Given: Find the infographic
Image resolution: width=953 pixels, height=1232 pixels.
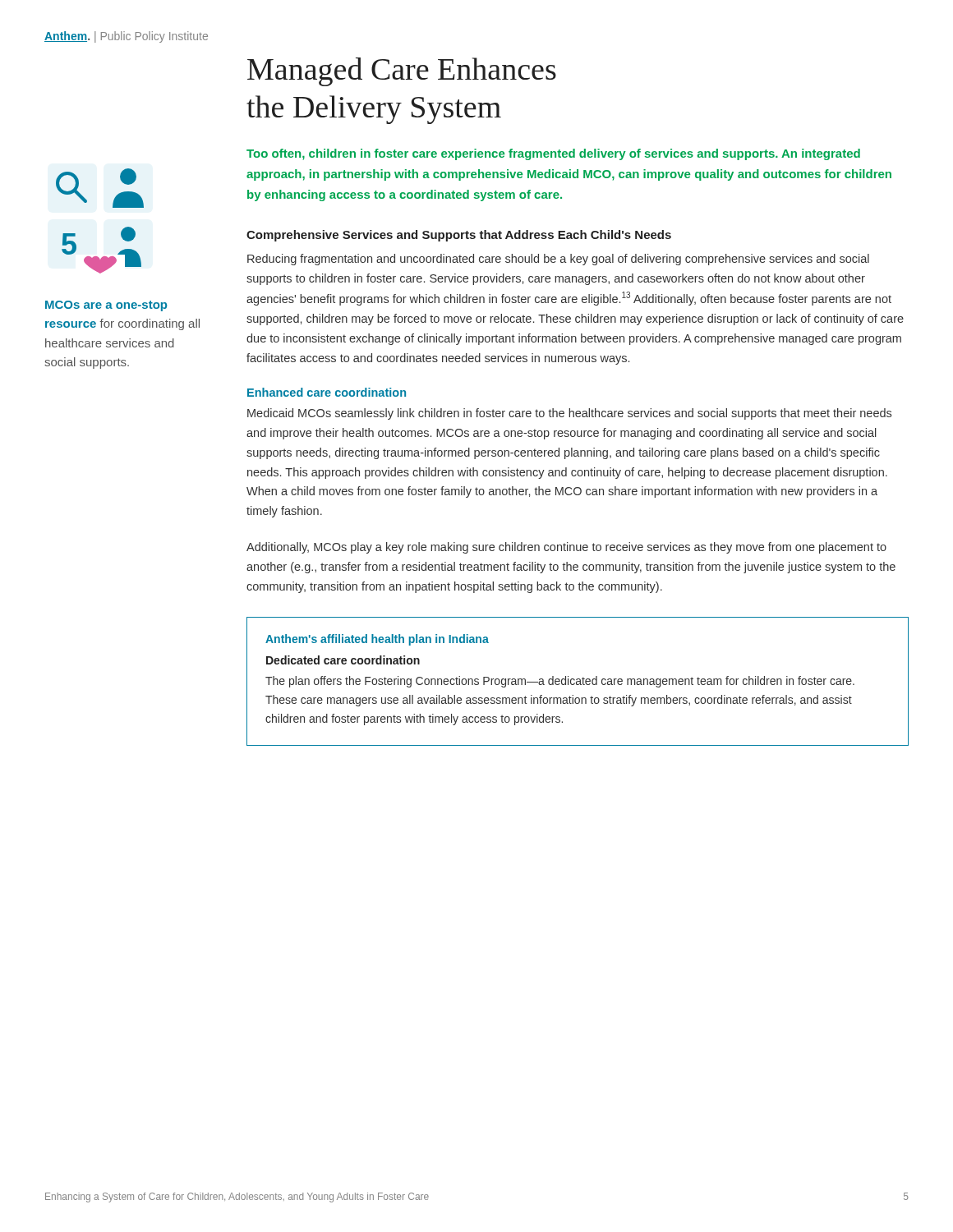Looking at the screenshot, I should 105,217.
